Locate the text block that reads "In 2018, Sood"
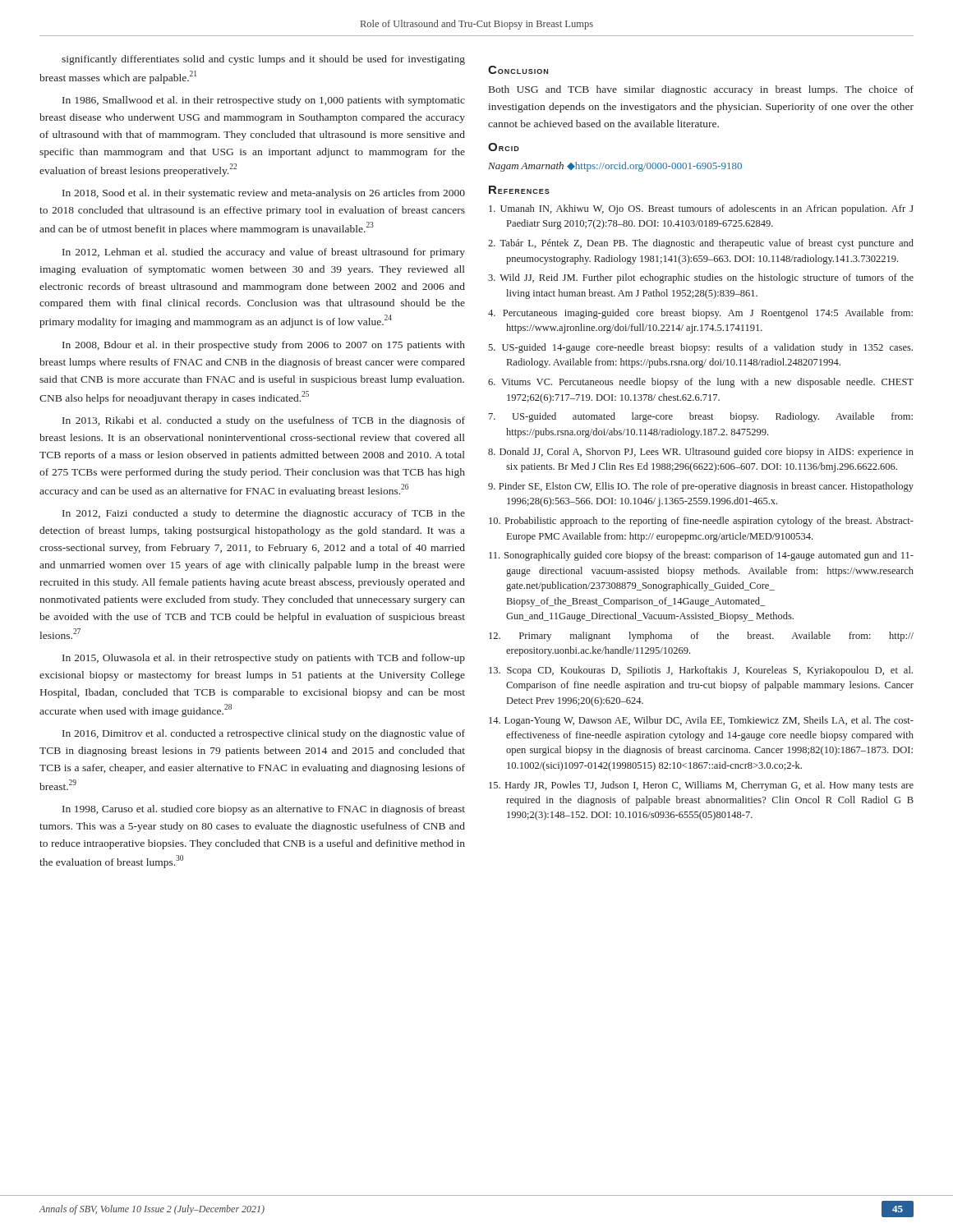Viewport: 953px width, 1232px height. click(x=252, y=211)
